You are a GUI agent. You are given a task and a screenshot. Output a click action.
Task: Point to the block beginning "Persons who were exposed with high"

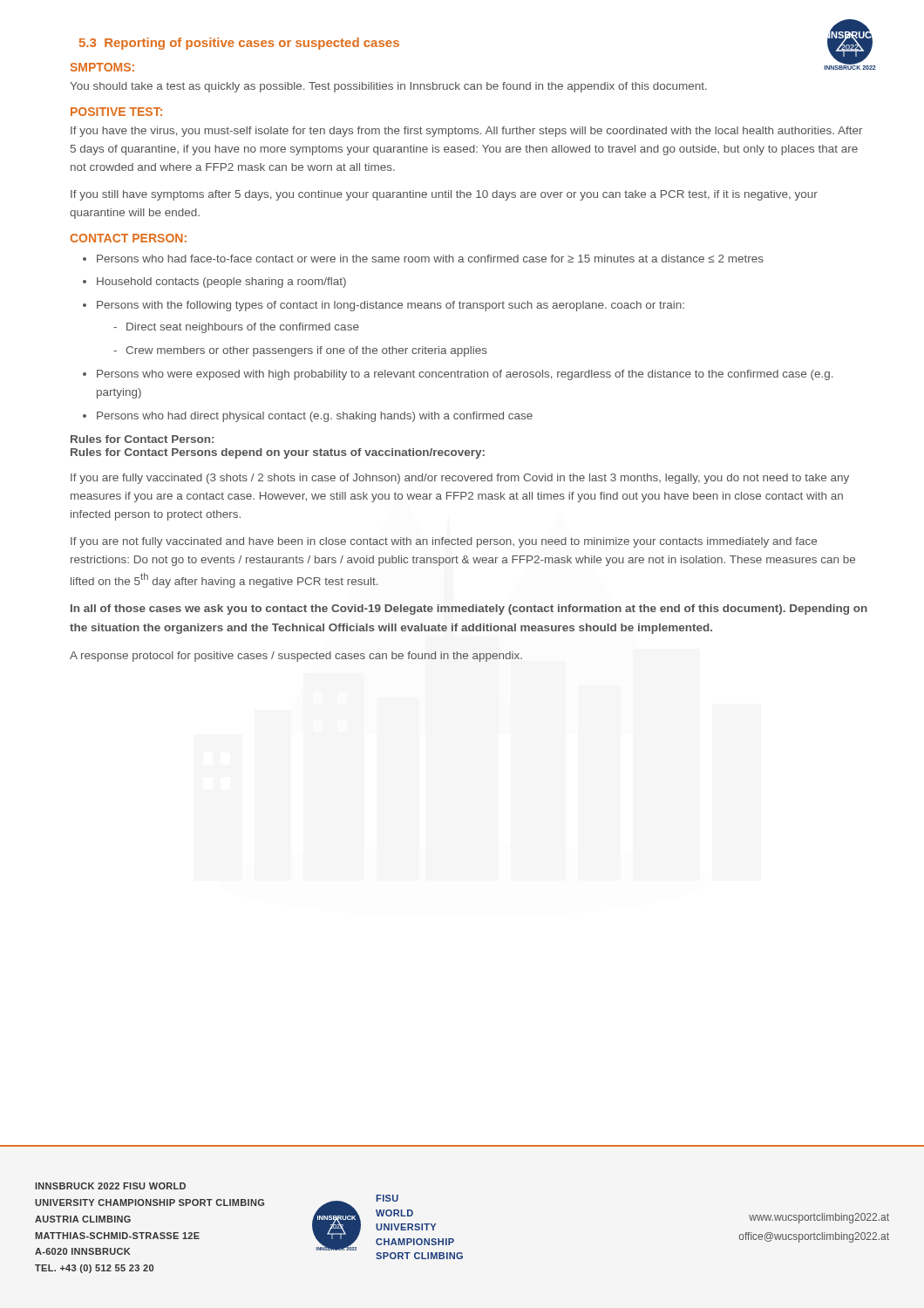[465, 383]
